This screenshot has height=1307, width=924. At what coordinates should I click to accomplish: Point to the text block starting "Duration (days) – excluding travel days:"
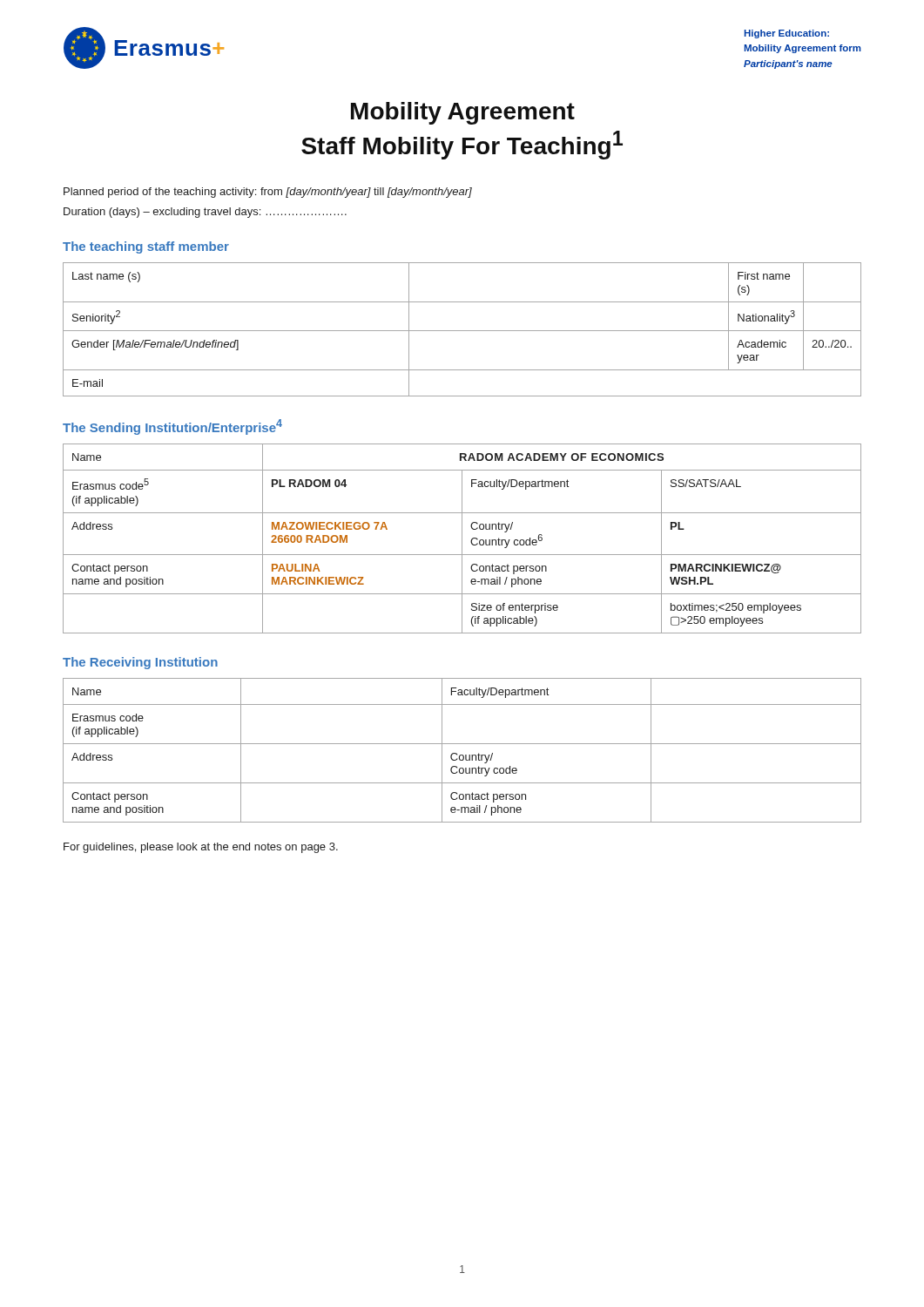[205, 211]
